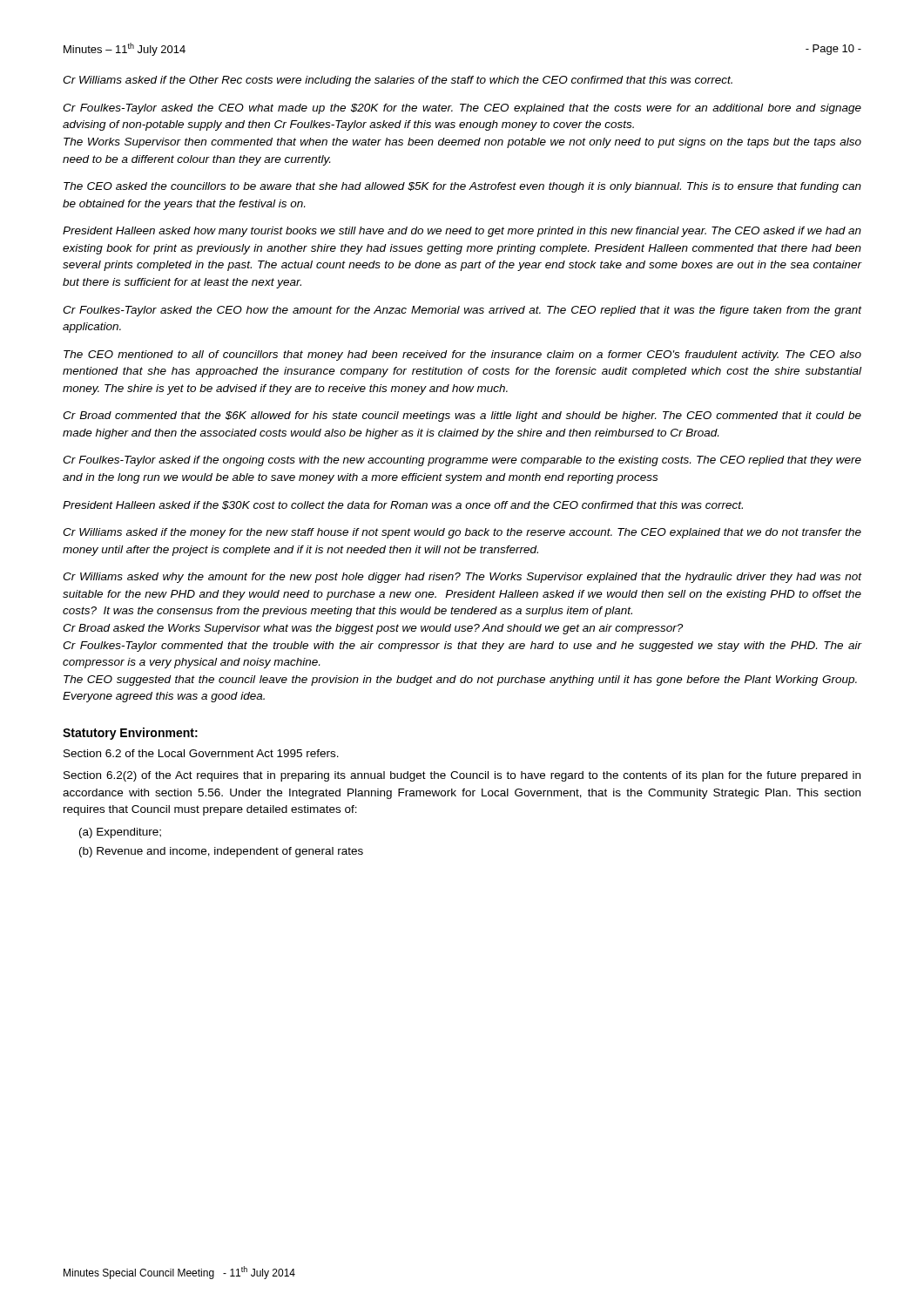Click on the text block with the text "The CEO asked the councillors to"
Viewport: 924px width, 1307px height.
tap(462, 195)
